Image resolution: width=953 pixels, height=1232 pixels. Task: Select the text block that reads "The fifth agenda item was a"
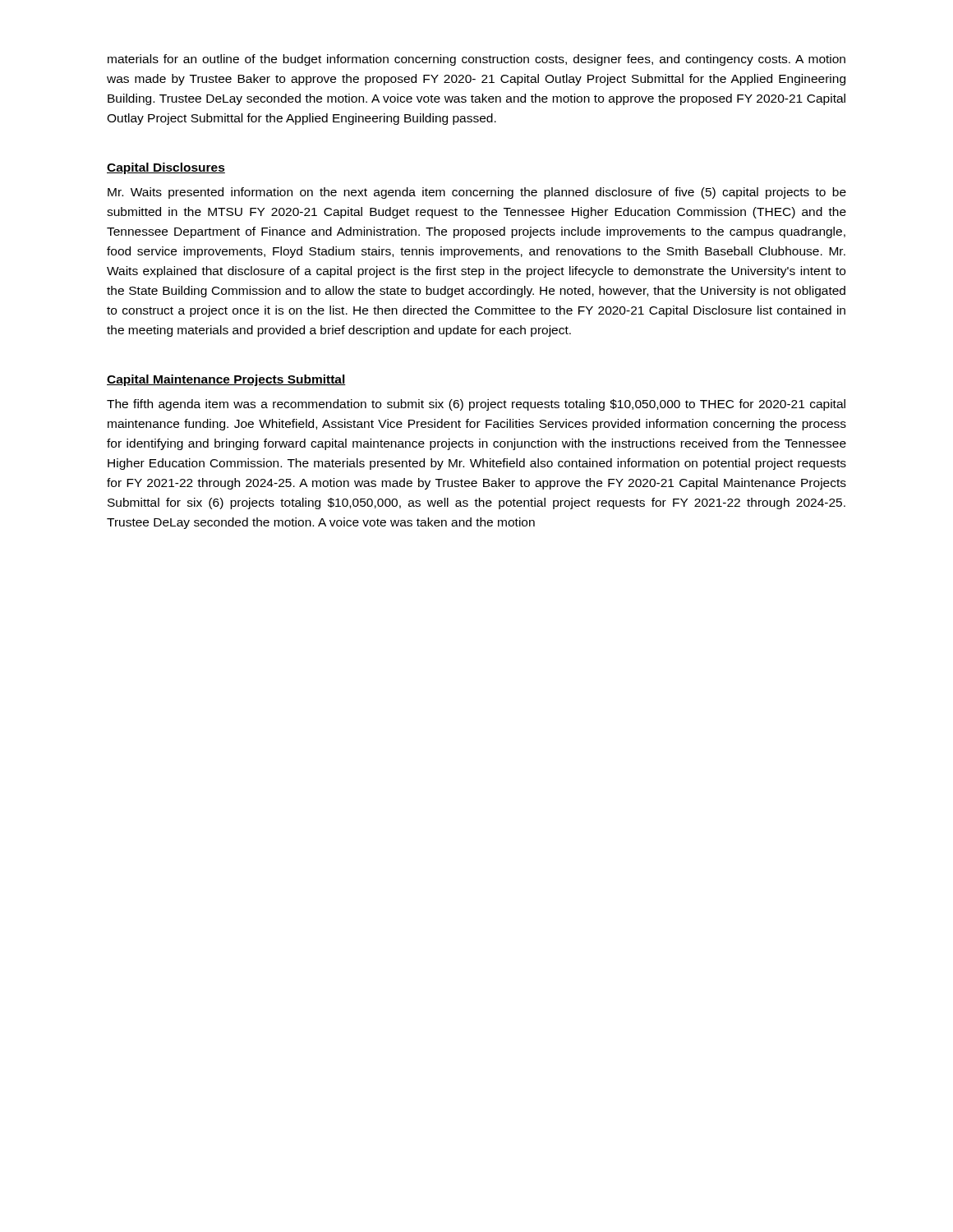[x=476, y=463]
